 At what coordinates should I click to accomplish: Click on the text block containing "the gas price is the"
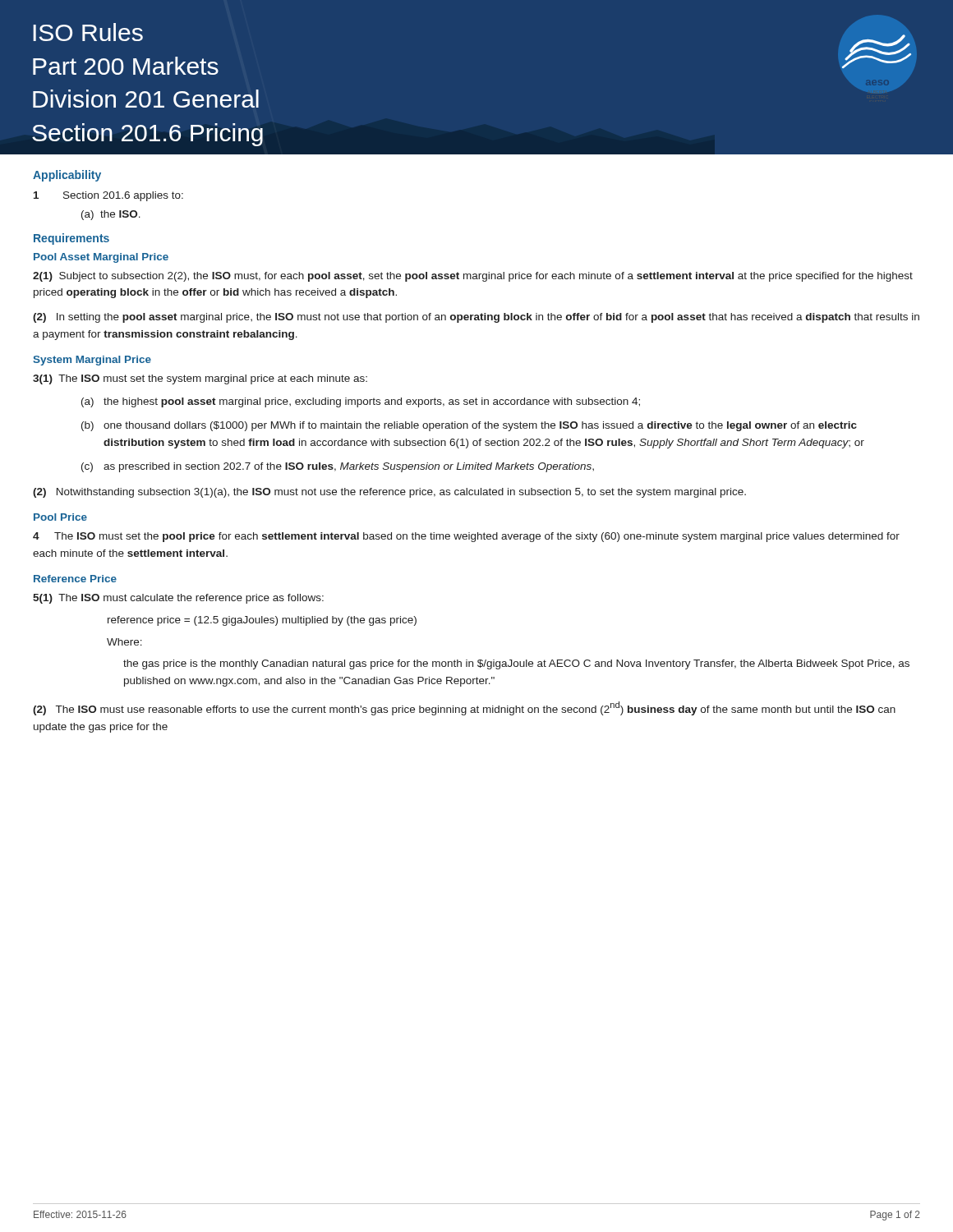[517, 672]
